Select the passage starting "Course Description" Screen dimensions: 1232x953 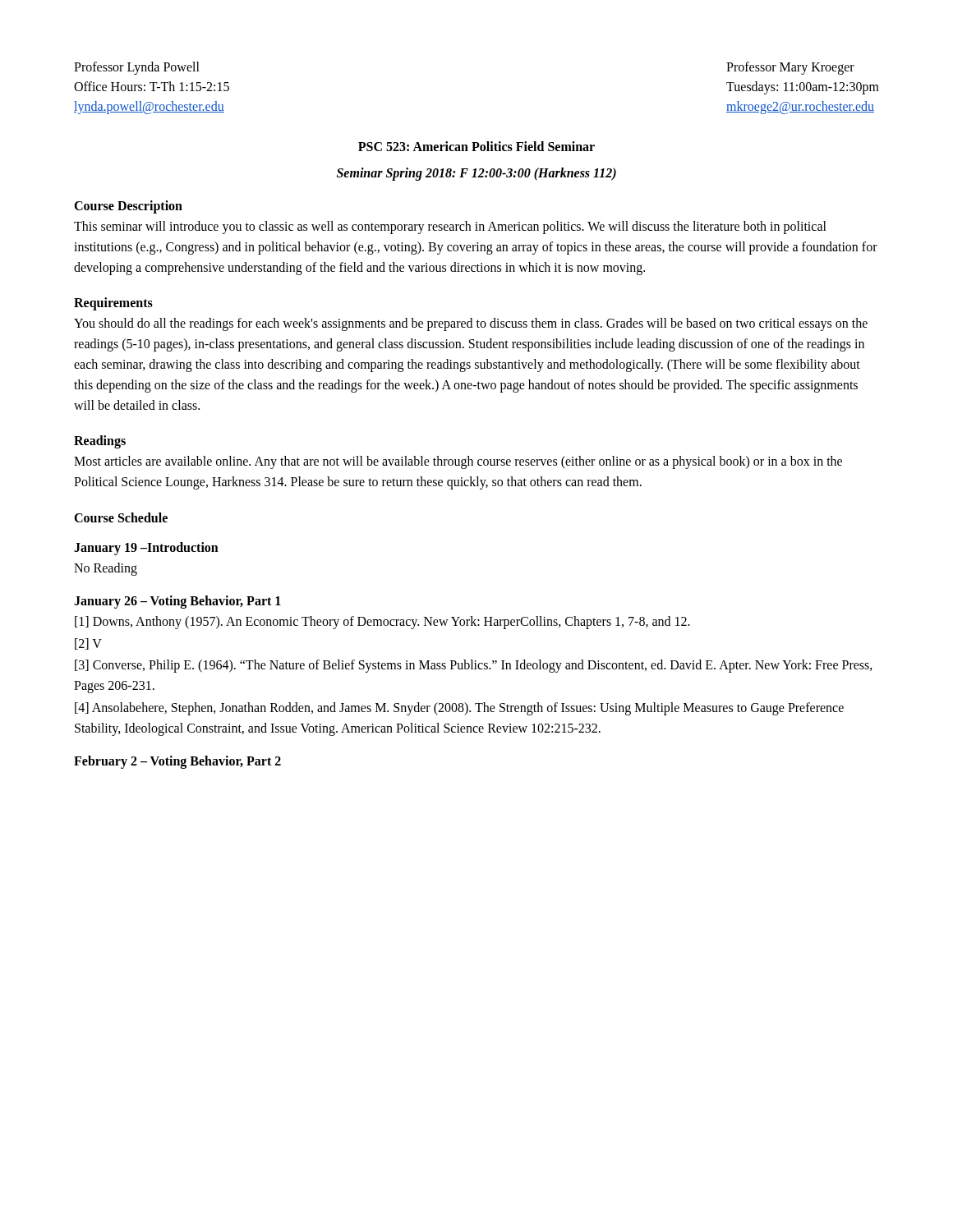click(x=128, y=206)
